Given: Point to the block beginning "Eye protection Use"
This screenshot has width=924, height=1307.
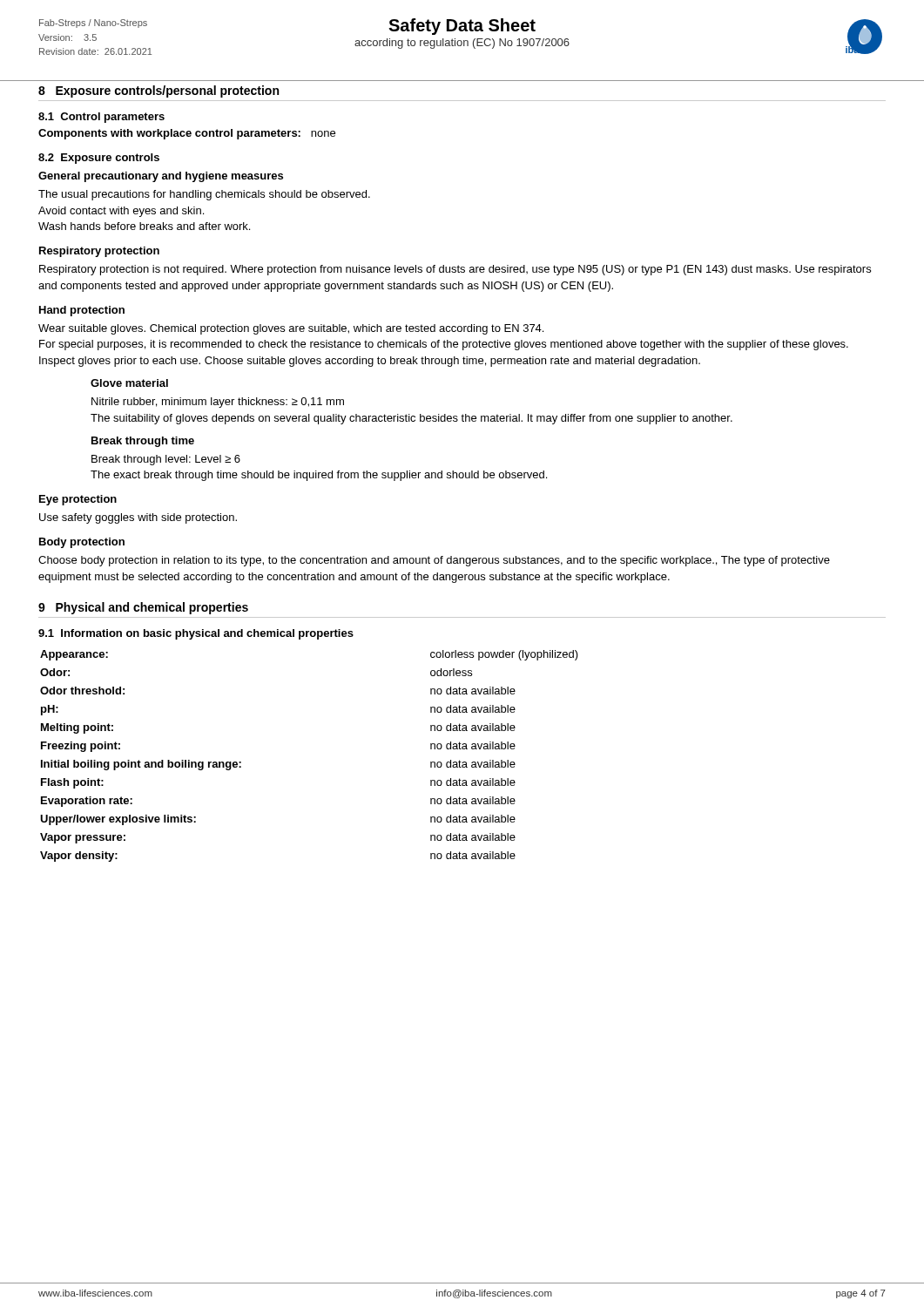Looking at the screenshot, I should tap(78, 500).
